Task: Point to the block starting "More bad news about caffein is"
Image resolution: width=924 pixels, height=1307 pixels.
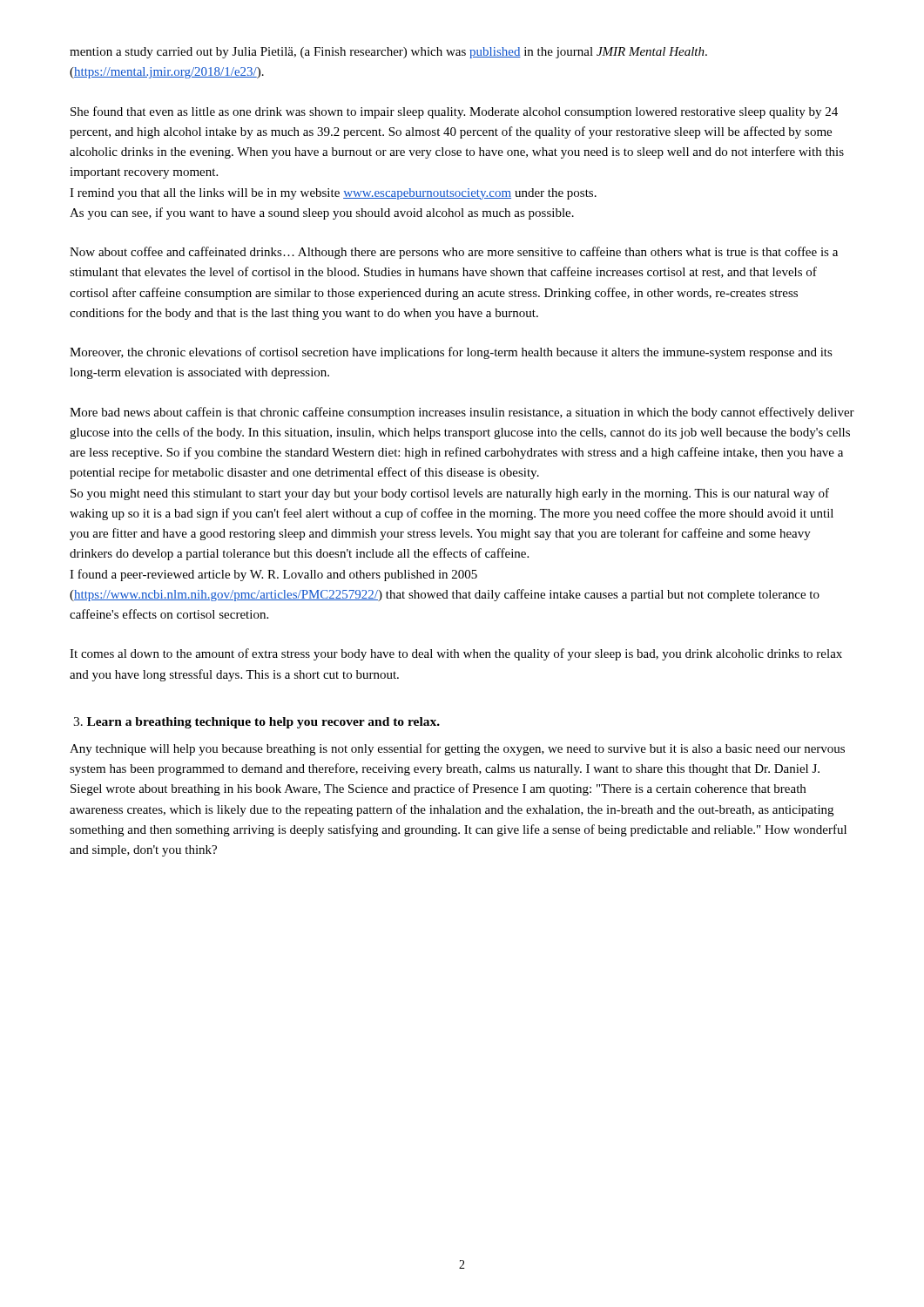Action: point(462,513)
